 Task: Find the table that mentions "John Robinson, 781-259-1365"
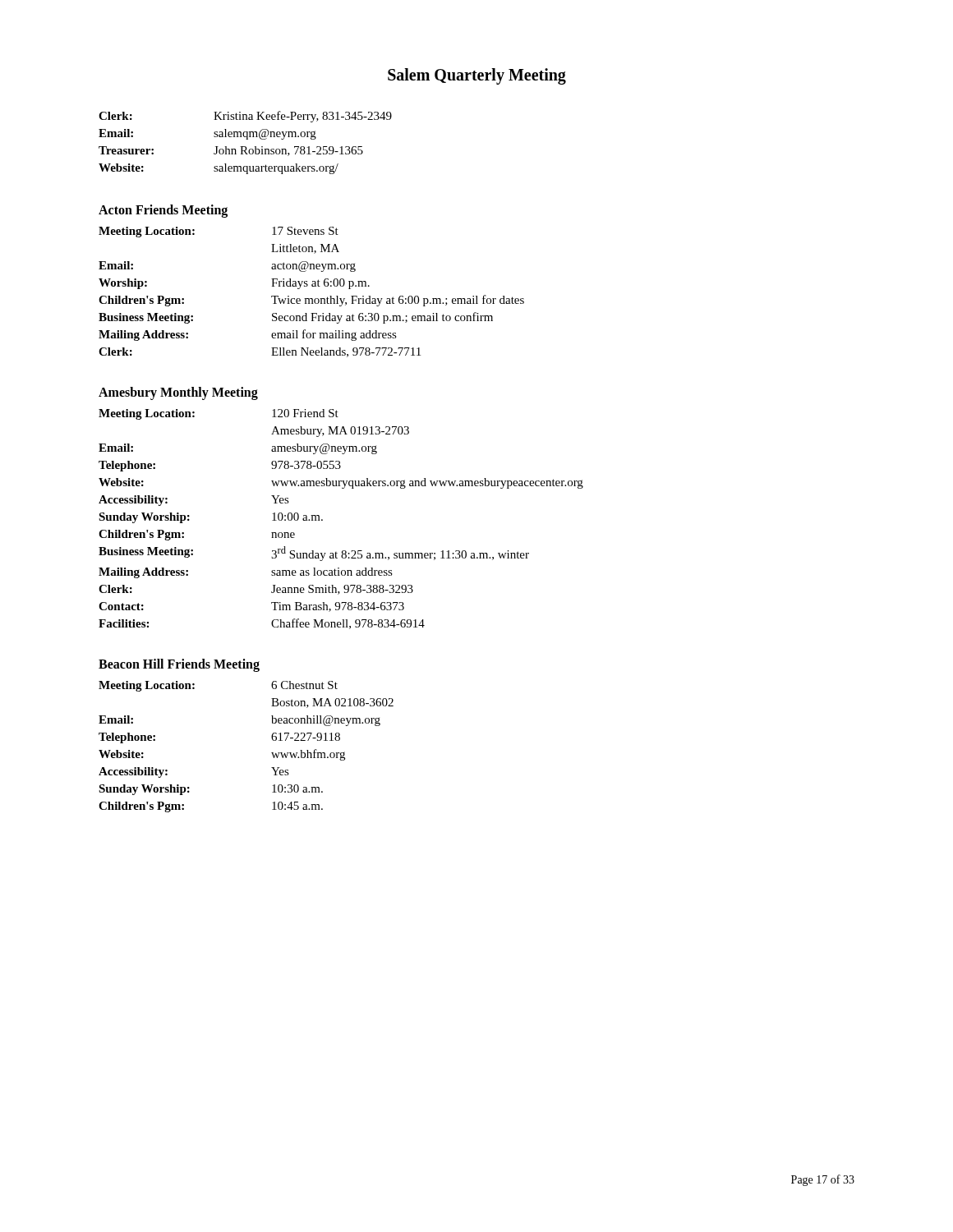pyautogui.click(x=476, y=142)
